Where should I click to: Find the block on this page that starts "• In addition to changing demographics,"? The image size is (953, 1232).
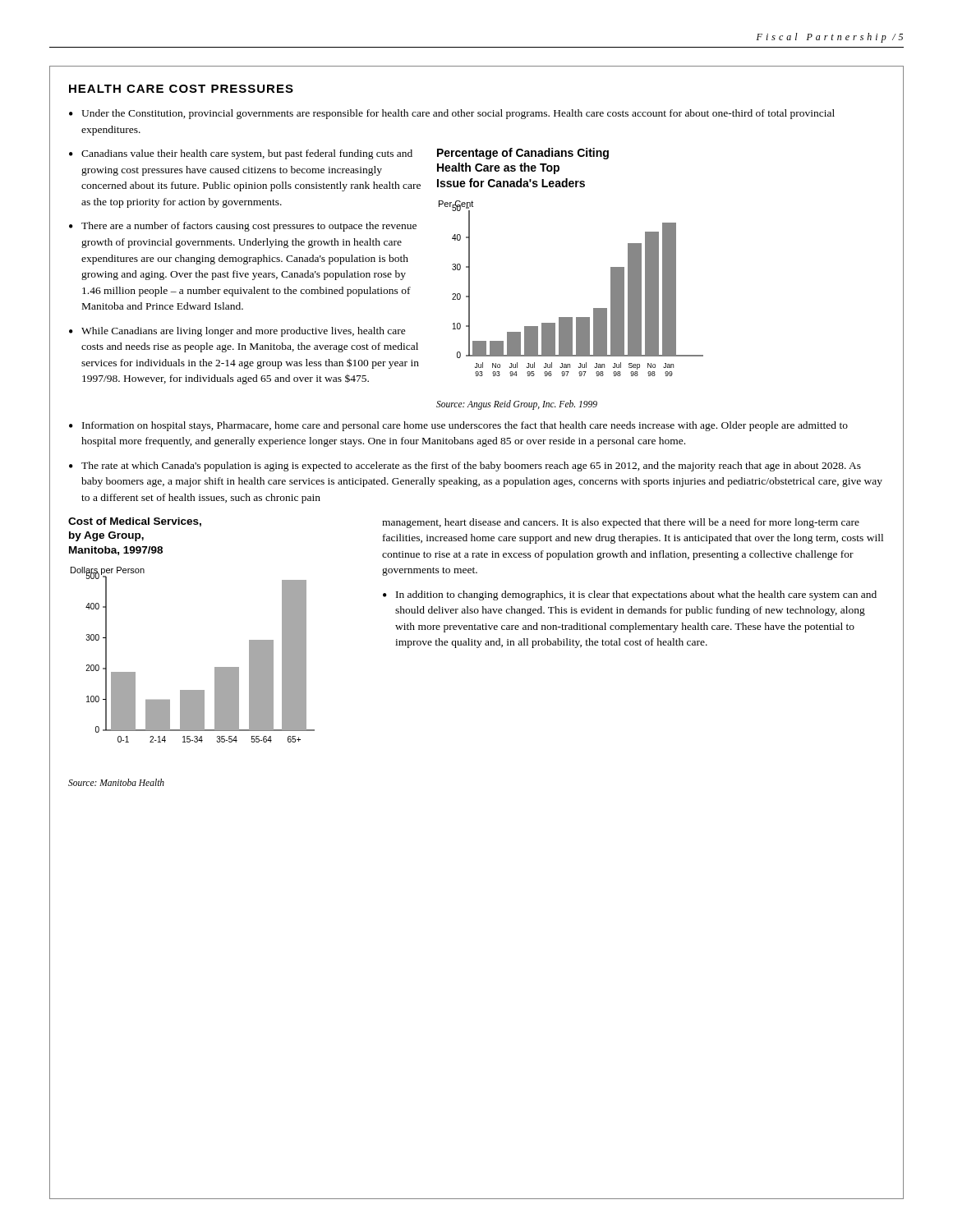tap(633, 618)
